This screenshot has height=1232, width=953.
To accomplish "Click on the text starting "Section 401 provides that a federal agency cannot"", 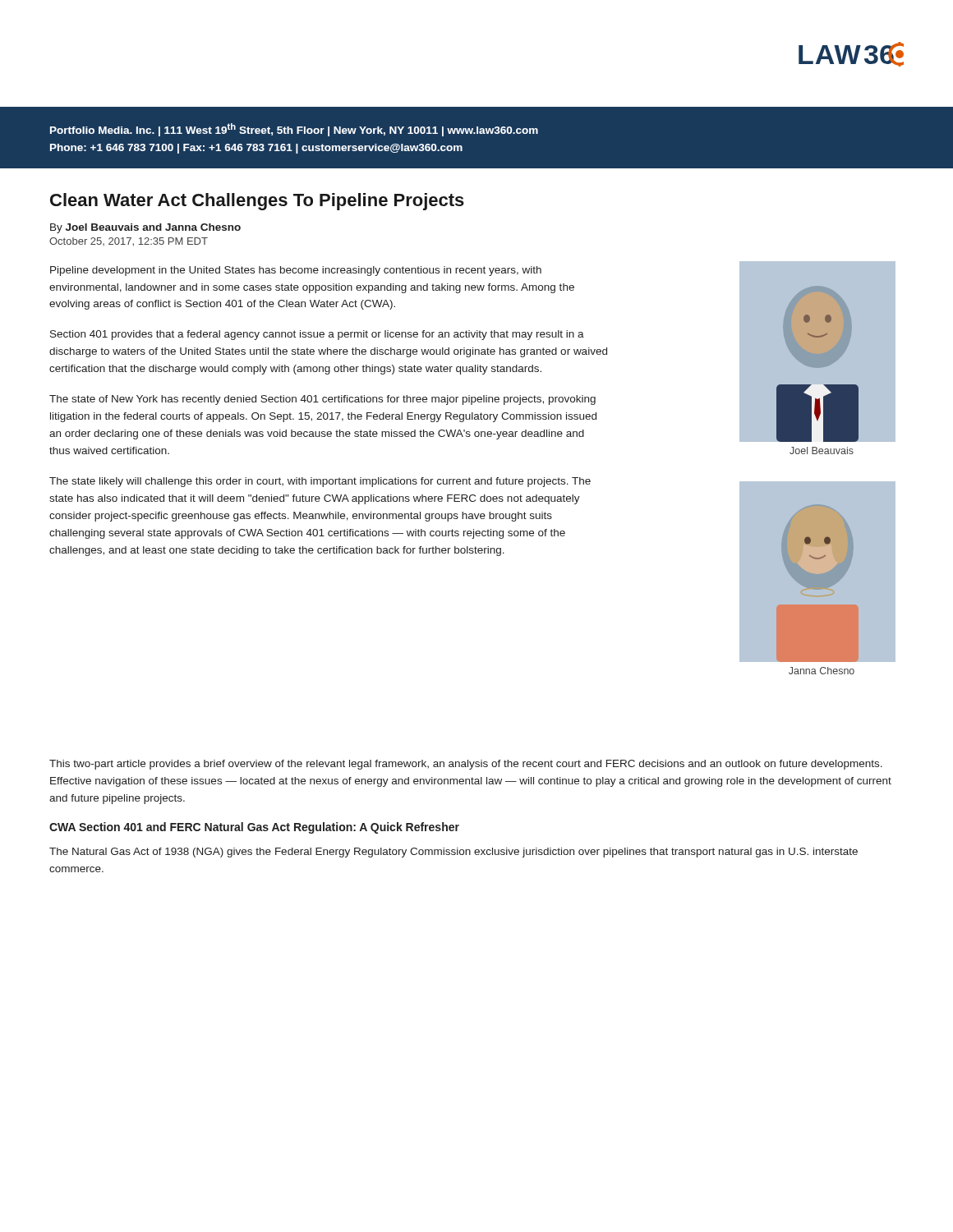I will point(329,352).
